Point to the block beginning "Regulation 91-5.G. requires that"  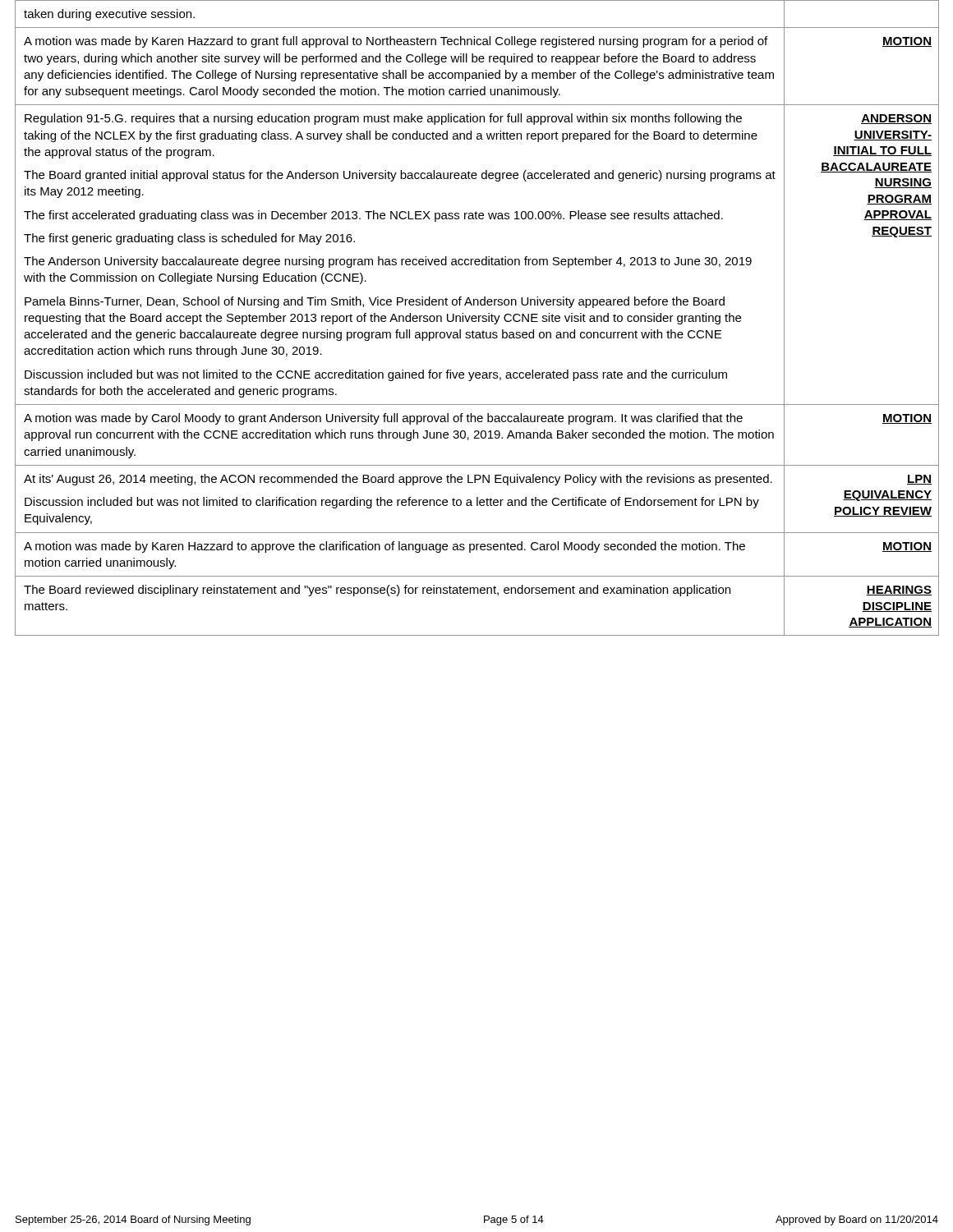tap(400, 255)
